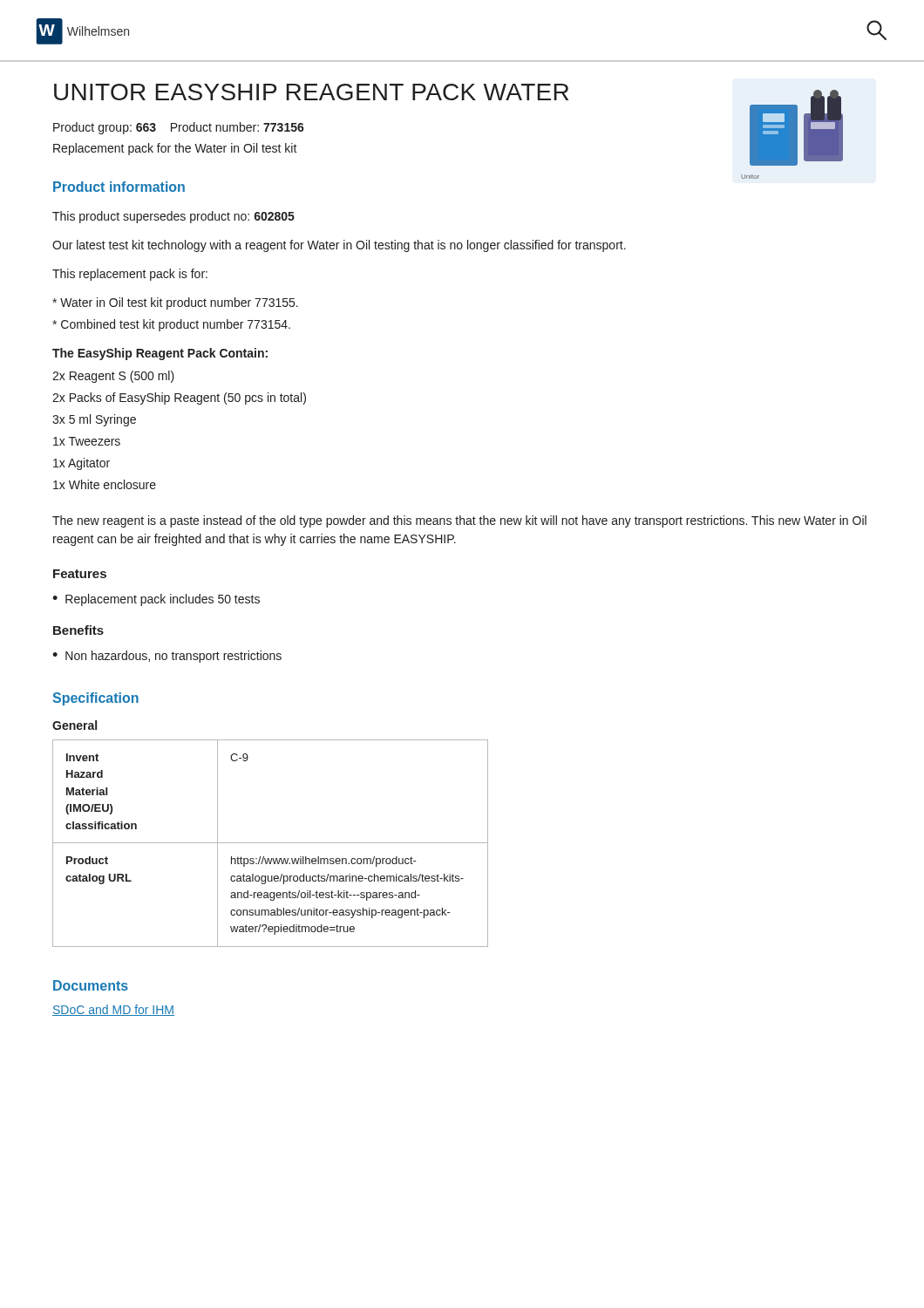Find the text block starting "Combined test kit product number 773154."
Viewport: 924px width, 1308px height.
tap(172, 324)
